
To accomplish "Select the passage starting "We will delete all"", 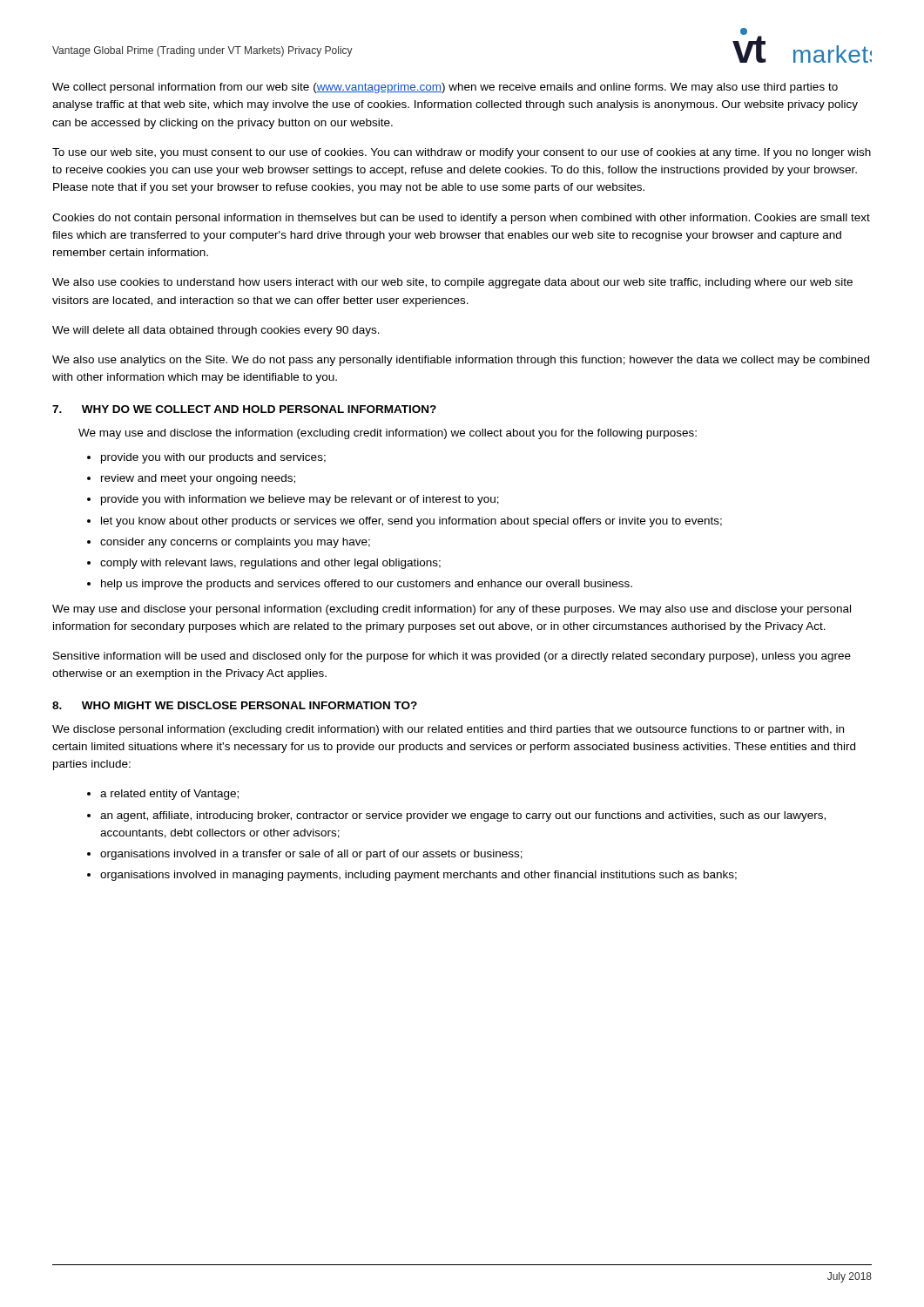I will 216,331.
